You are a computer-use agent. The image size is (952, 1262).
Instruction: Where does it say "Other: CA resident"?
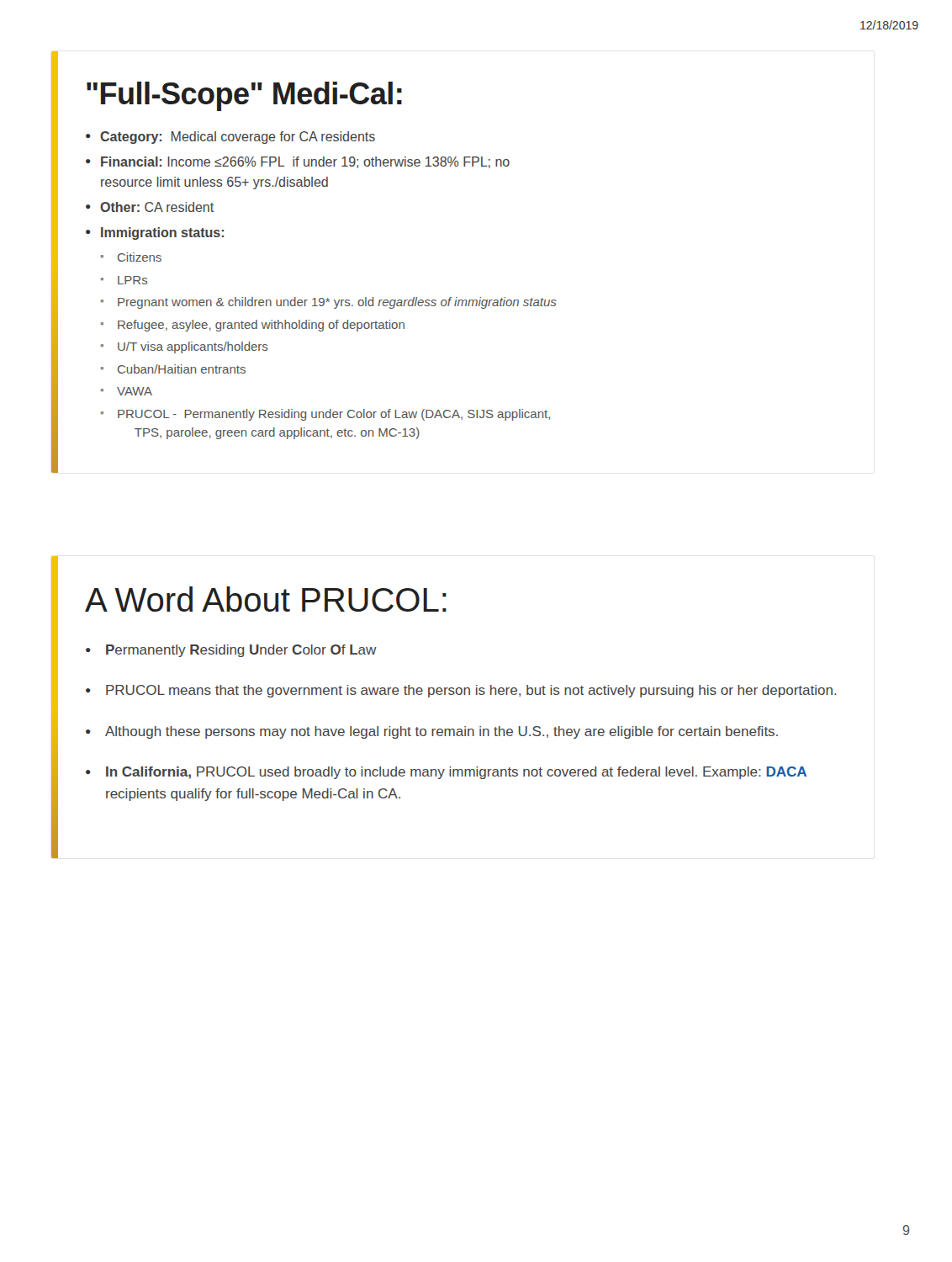coord(157,207)
